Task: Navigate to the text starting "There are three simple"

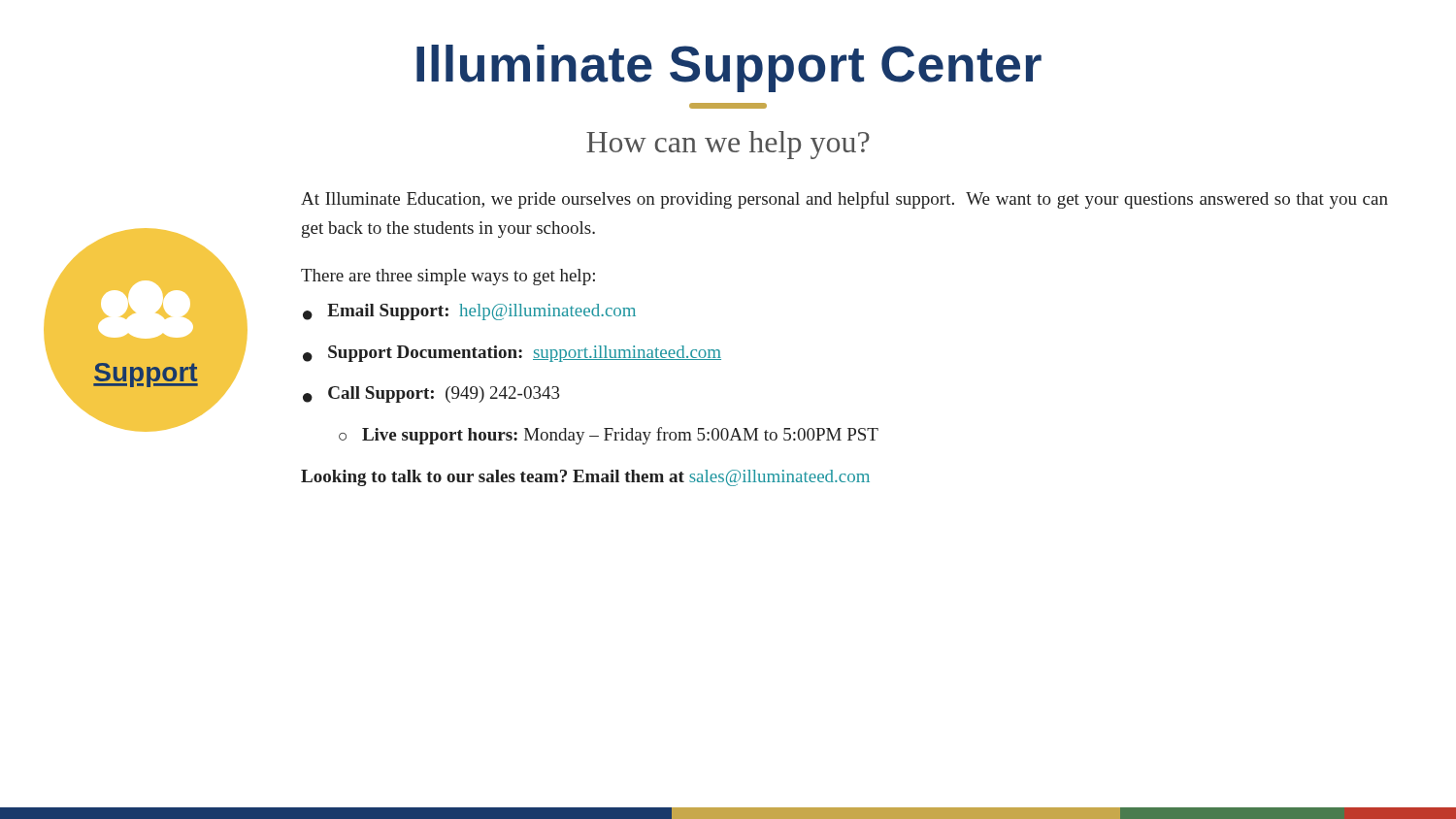Action: point(449,275)
